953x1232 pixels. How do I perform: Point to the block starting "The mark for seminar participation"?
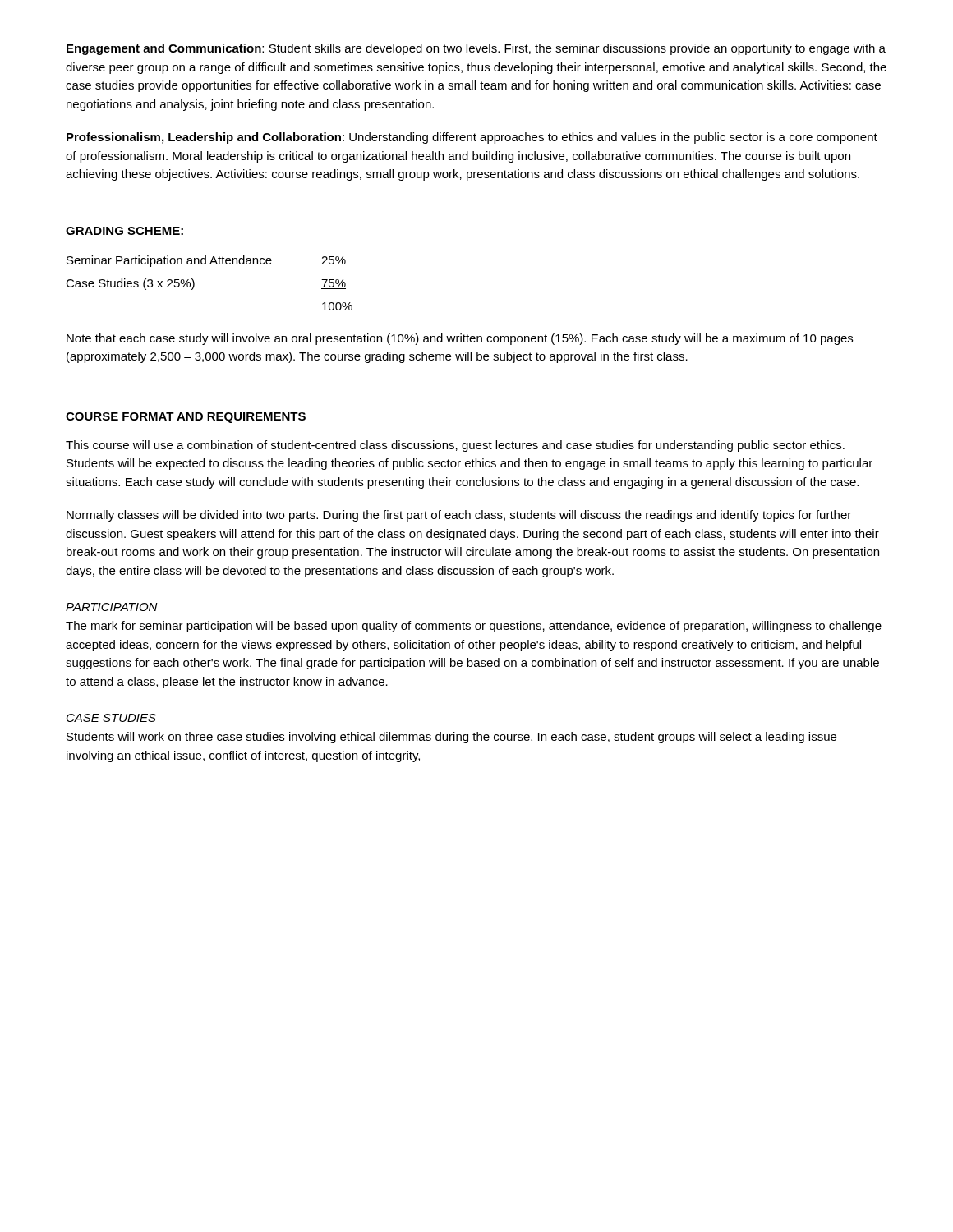pyautogui.click(x=474, y=653)
